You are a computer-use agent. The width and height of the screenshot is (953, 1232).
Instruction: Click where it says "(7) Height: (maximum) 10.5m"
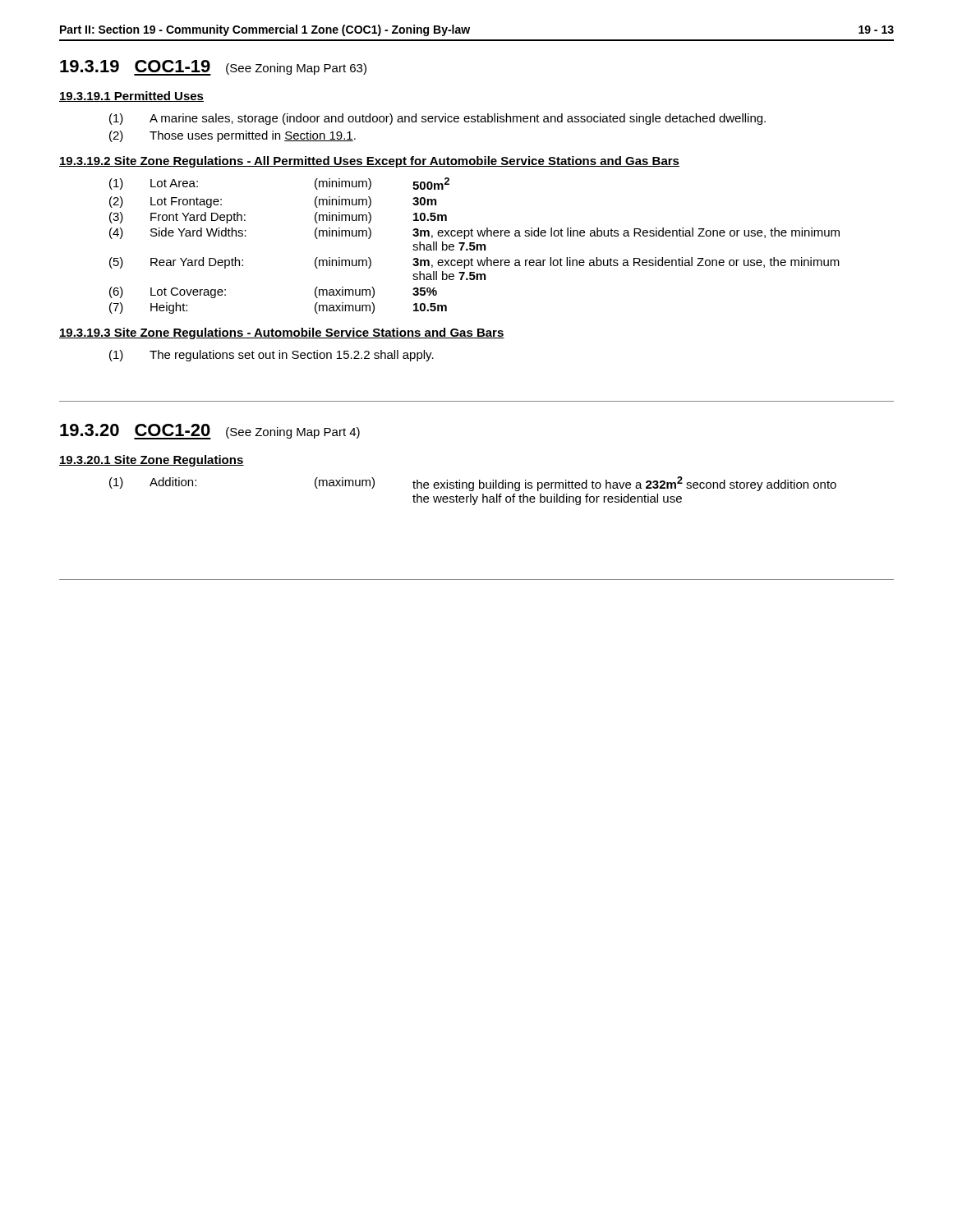pyautogui.click(x=166, y=308)
